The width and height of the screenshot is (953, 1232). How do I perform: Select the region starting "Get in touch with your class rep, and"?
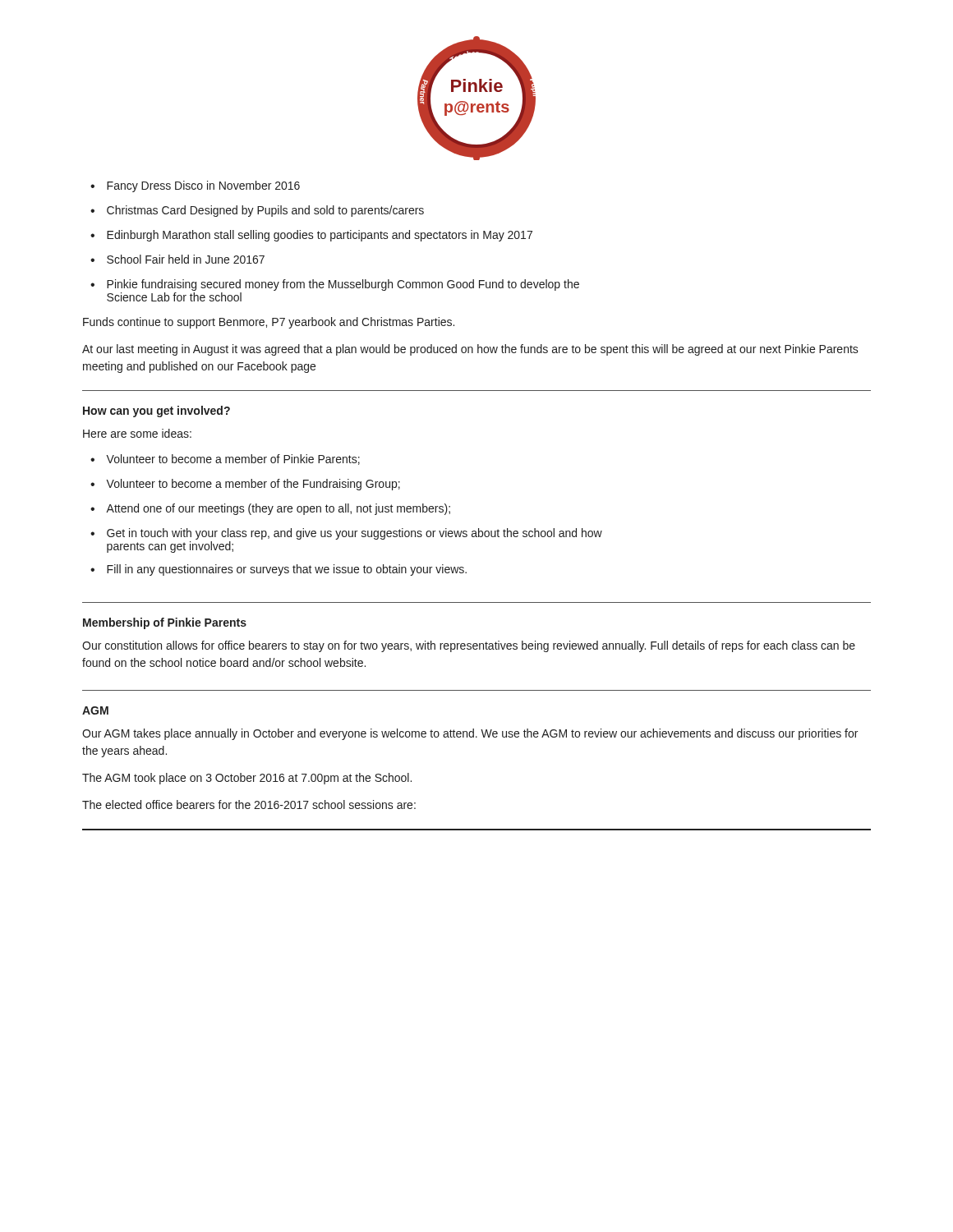click(354, 540)
